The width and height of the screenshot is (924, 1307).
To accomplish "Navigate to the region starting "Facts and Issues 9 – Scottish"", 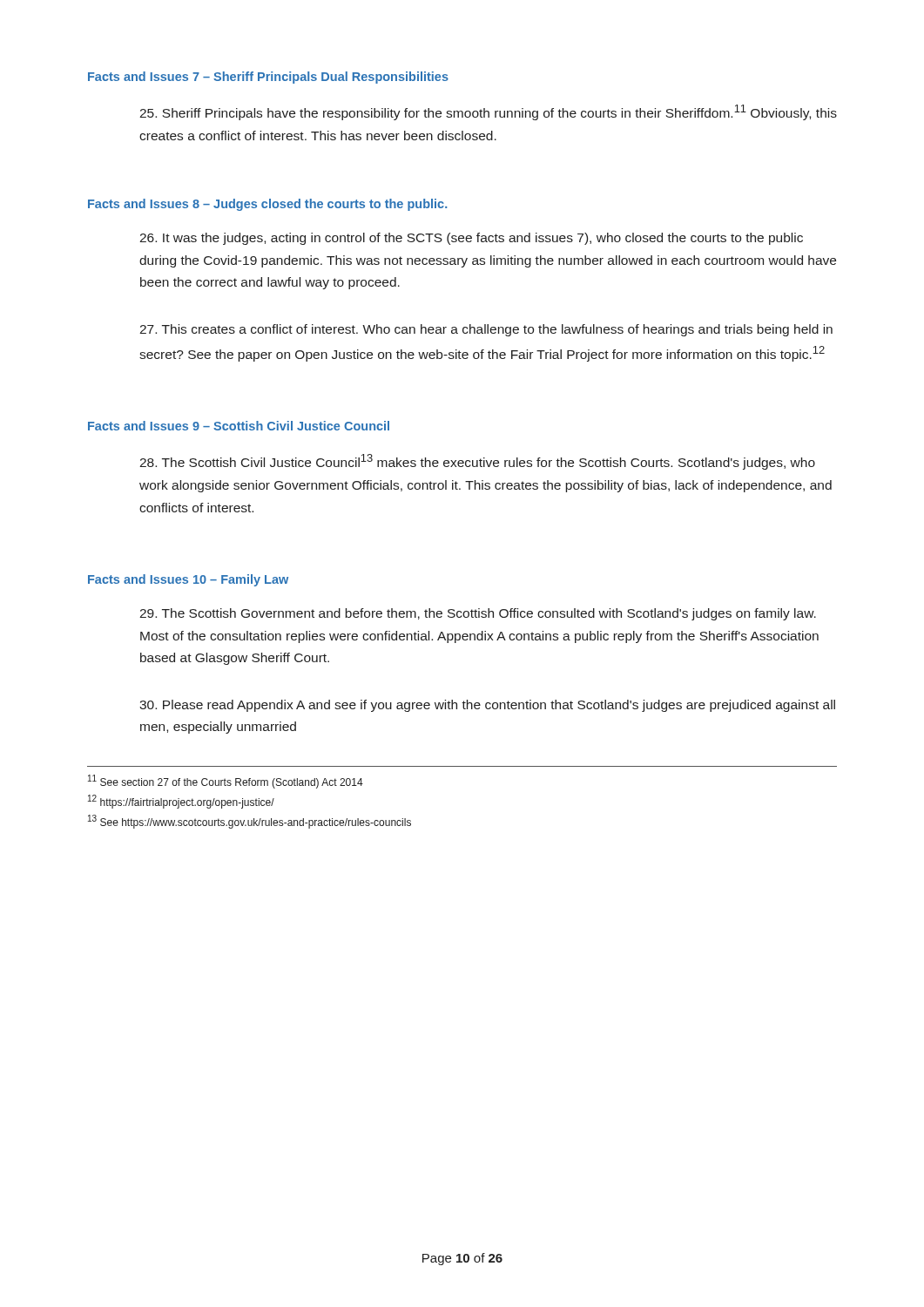I will [x=239, y=426].
